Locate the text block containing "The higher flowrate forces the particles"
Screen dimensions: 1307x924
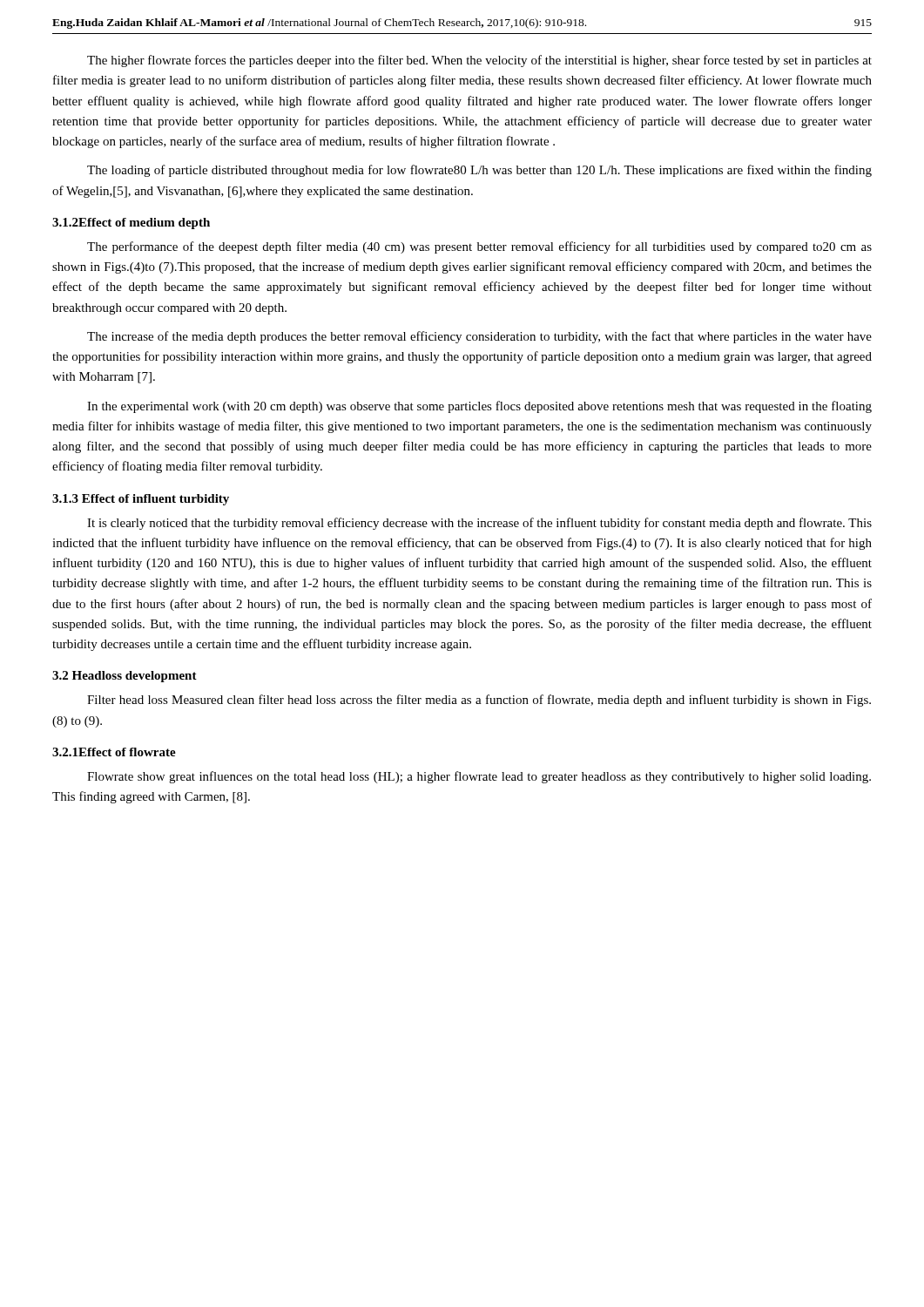(462, 126)
